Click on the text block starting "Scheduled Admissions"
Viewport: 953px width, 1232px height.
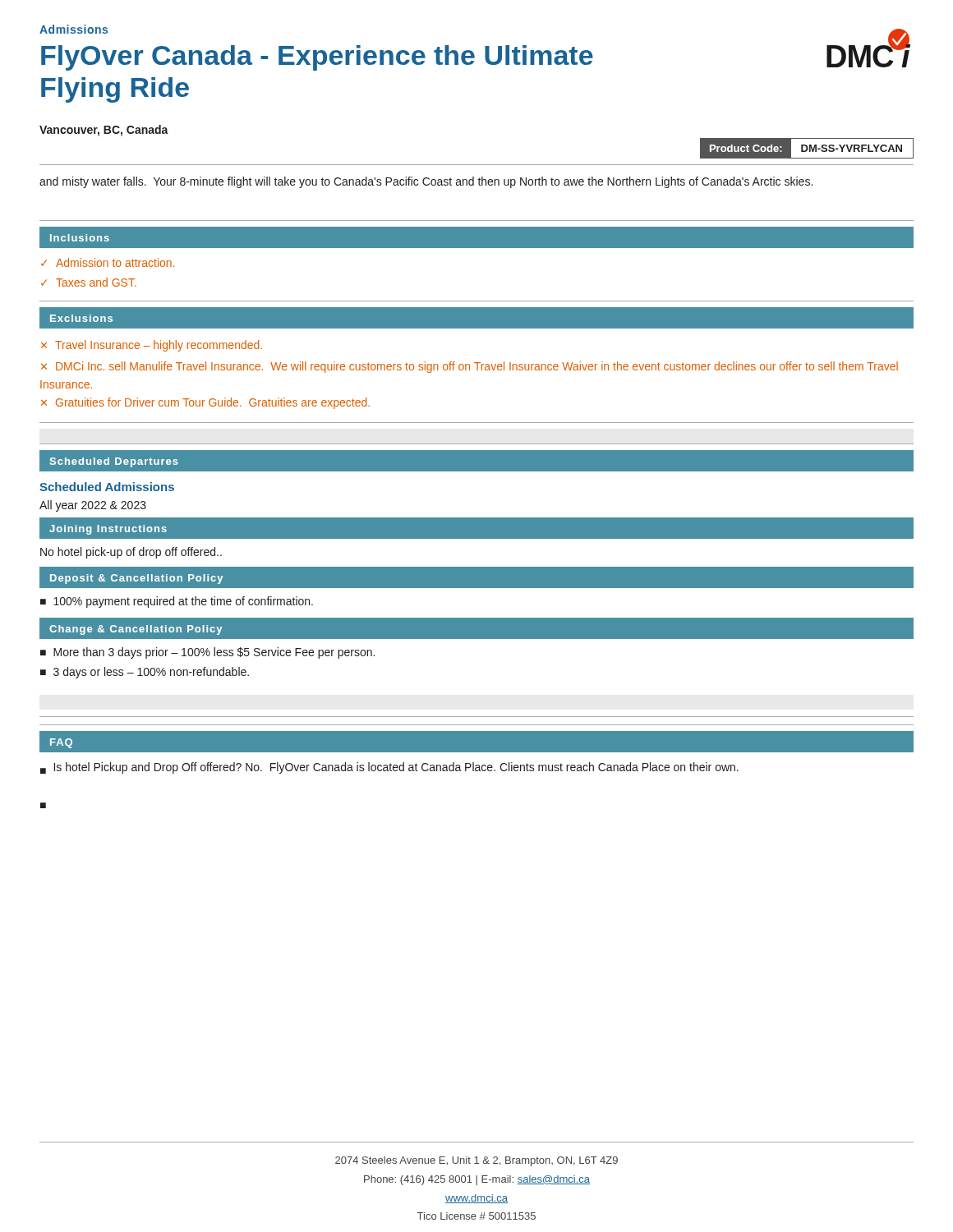pos(107,487)
